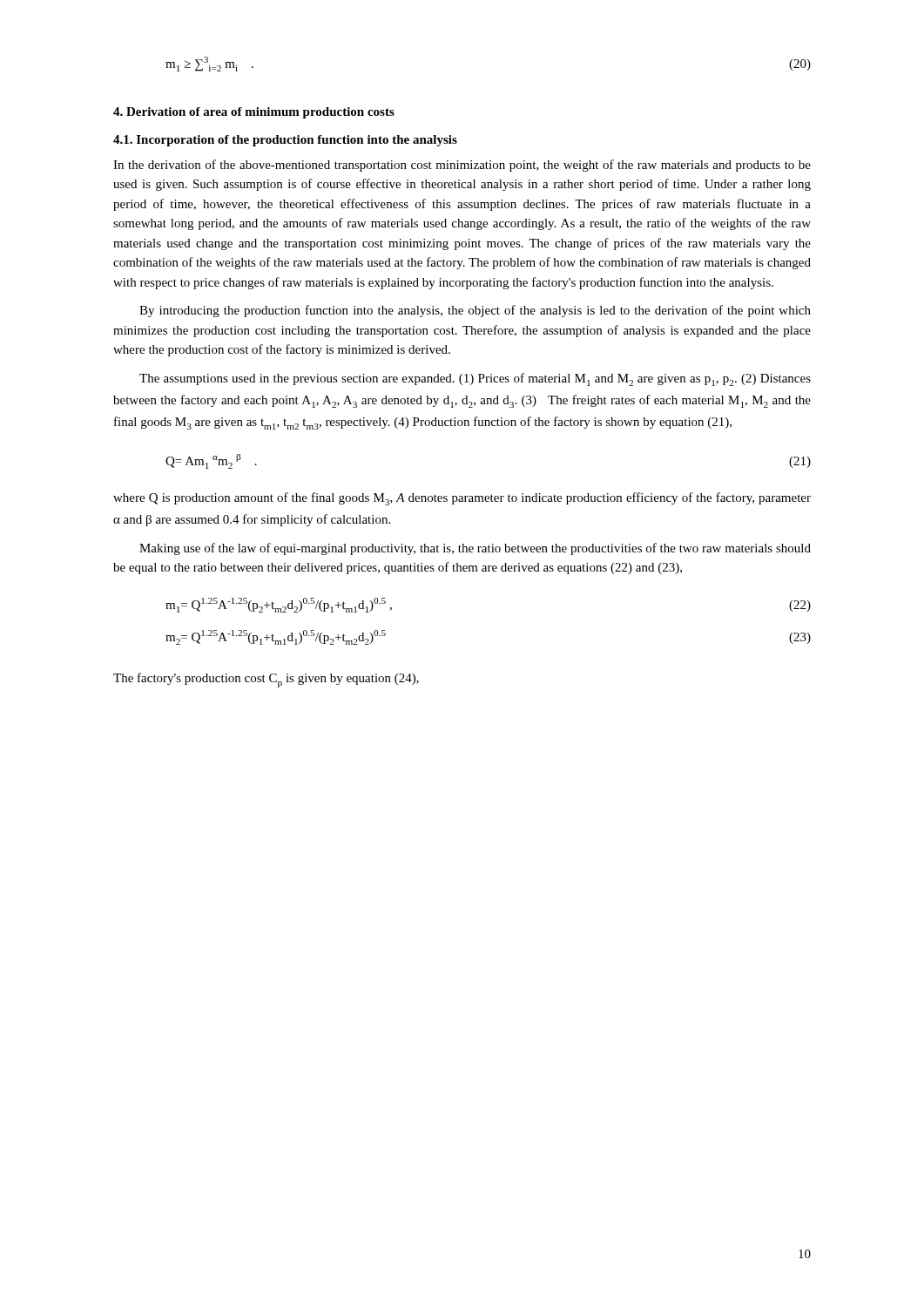Viewport: 924px width, 1307px height.
Task: Navigate to the region starting "4. Derivation of area of"
Action: pos(254,111)
